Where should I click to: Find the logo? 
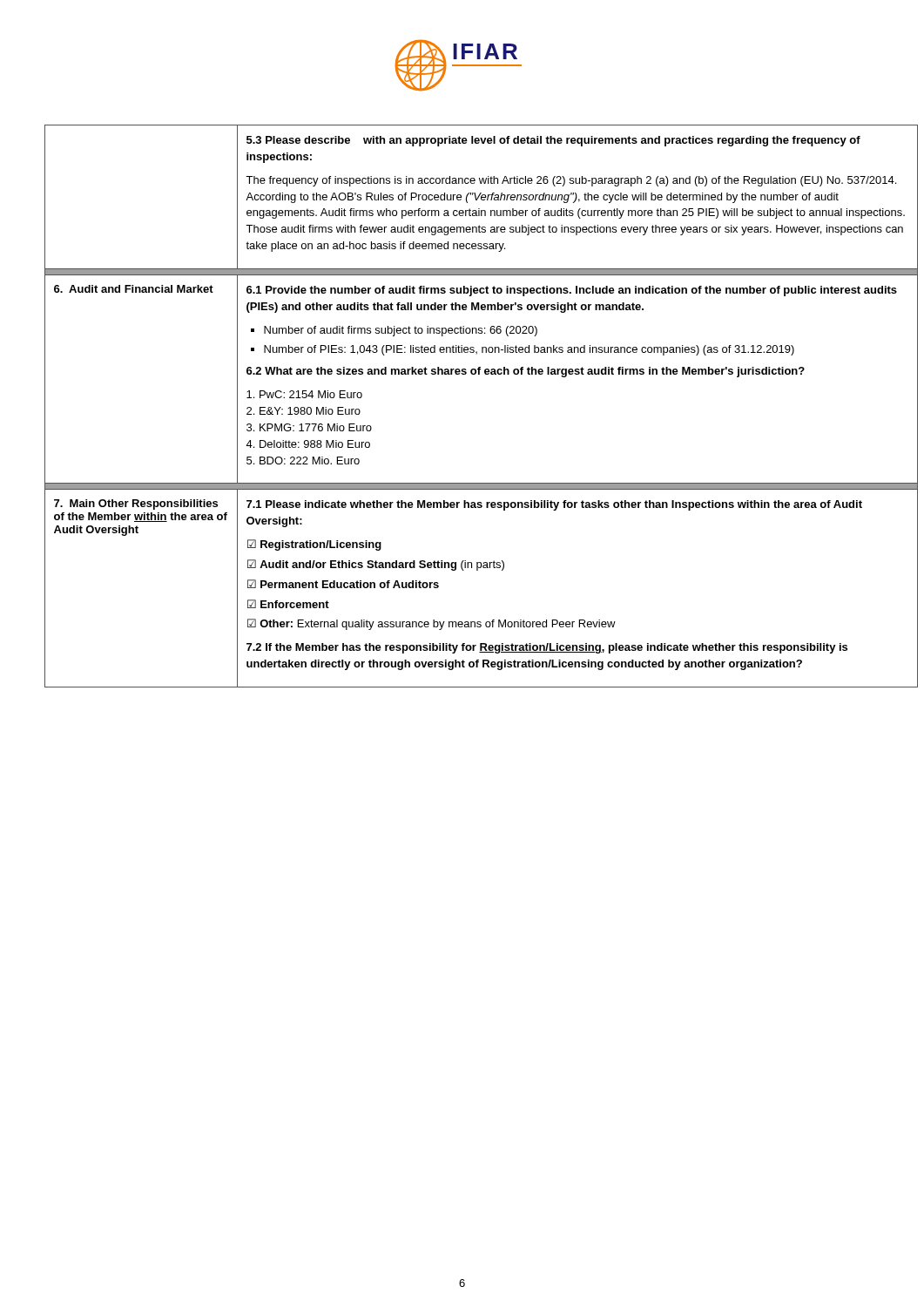pyautogui.click(x=462, y=58)
